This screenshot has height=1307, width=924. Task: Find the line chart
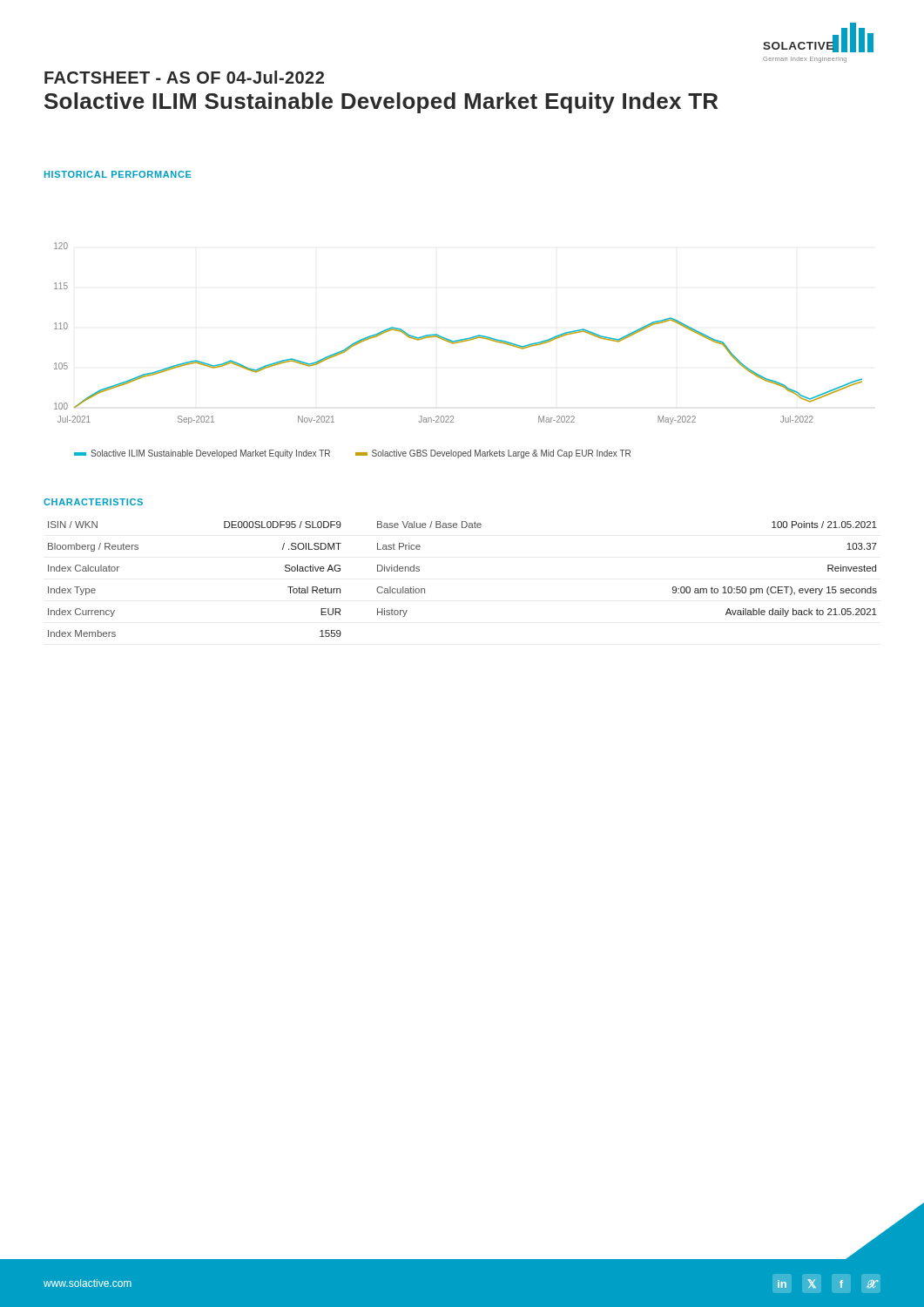462,318
